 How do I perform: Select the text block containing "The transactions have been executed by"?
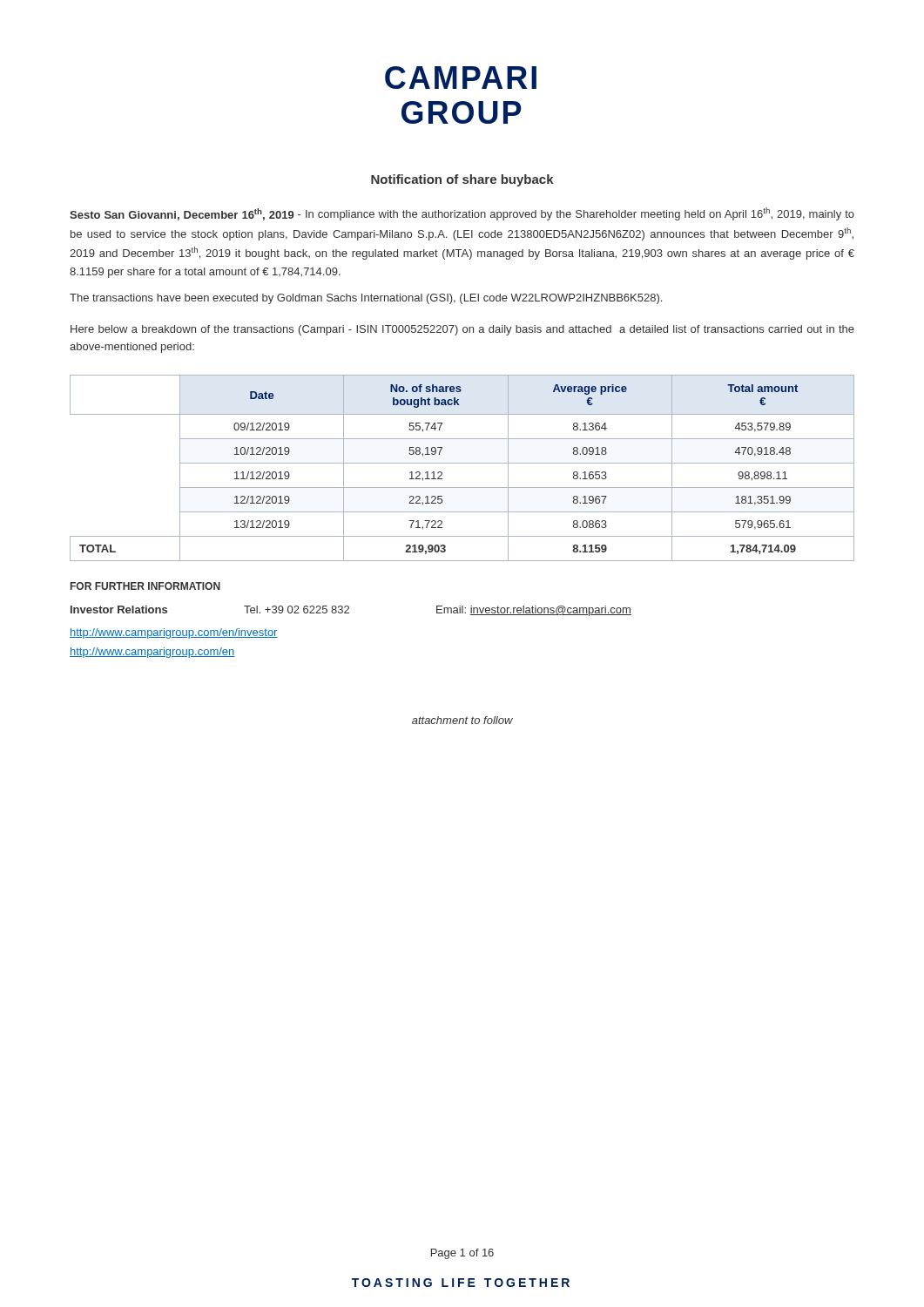(366, 297)
